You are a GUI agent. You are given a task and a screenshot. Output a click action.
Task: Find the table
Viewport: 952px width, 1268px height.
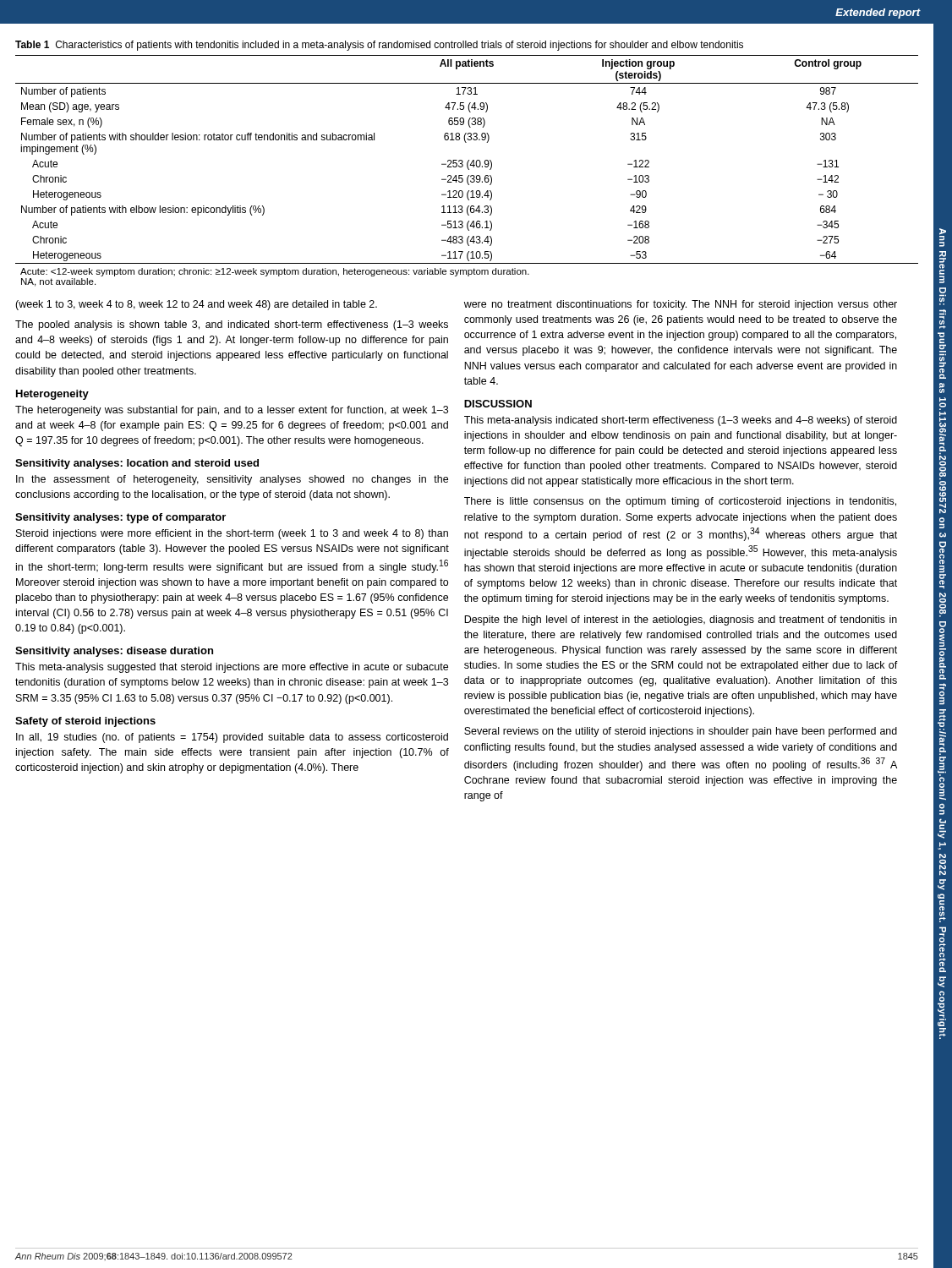467,172
